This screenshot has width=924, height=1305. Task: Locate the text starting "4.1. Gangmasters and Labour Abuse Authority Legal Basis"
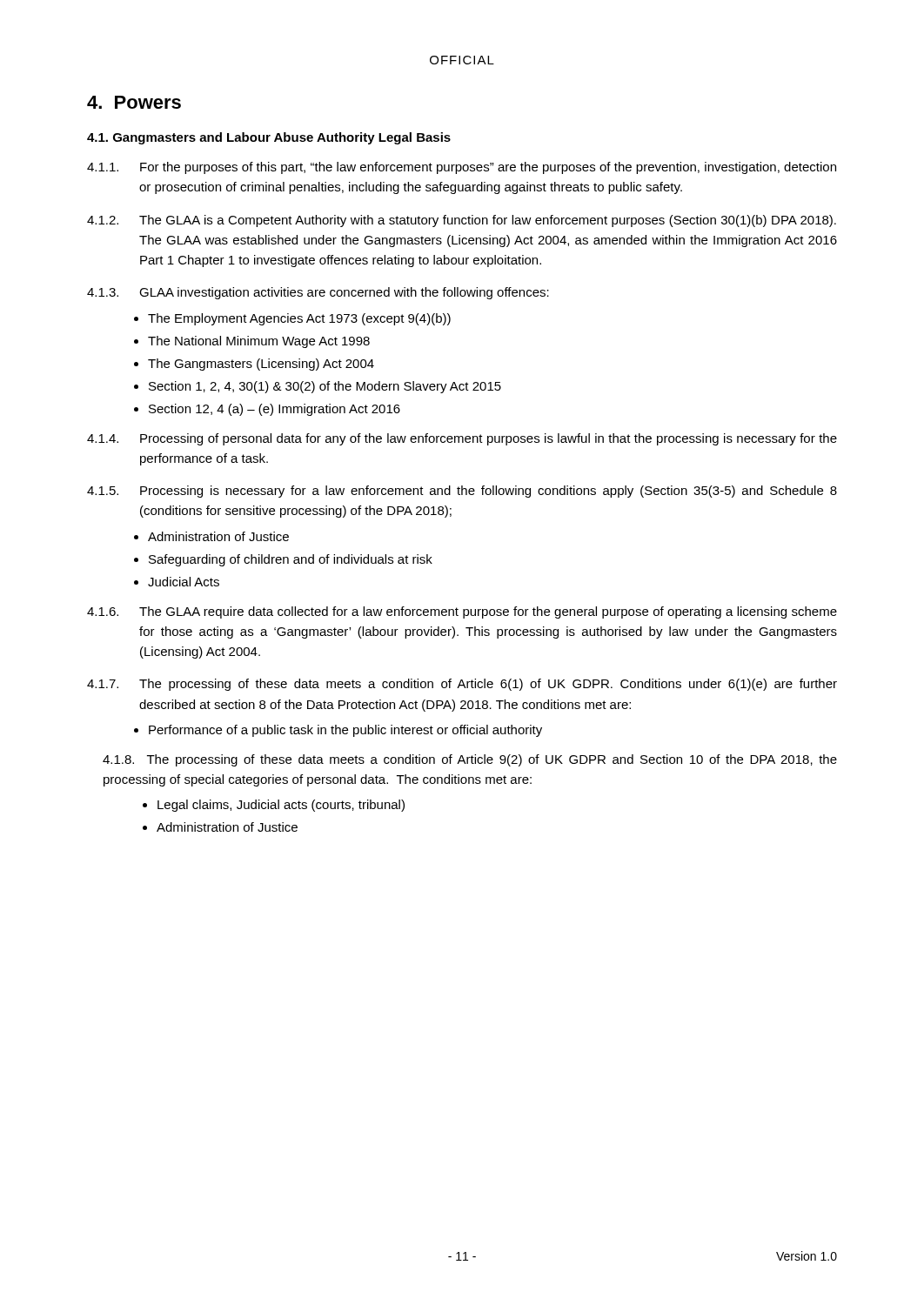click(269, 137)
